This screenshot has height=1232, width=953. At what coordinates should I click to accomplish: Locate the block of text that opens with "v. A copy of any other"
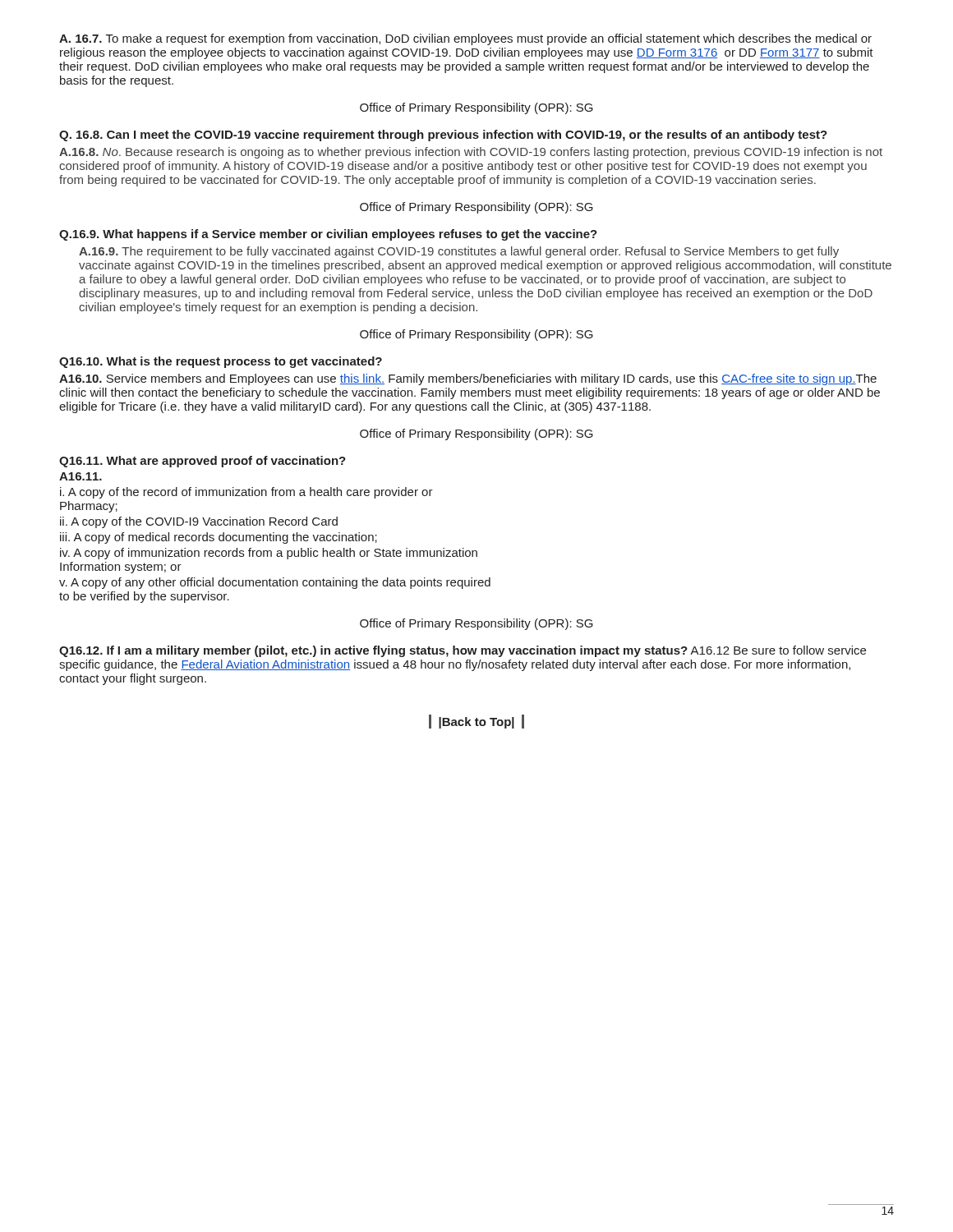[275, 589]
